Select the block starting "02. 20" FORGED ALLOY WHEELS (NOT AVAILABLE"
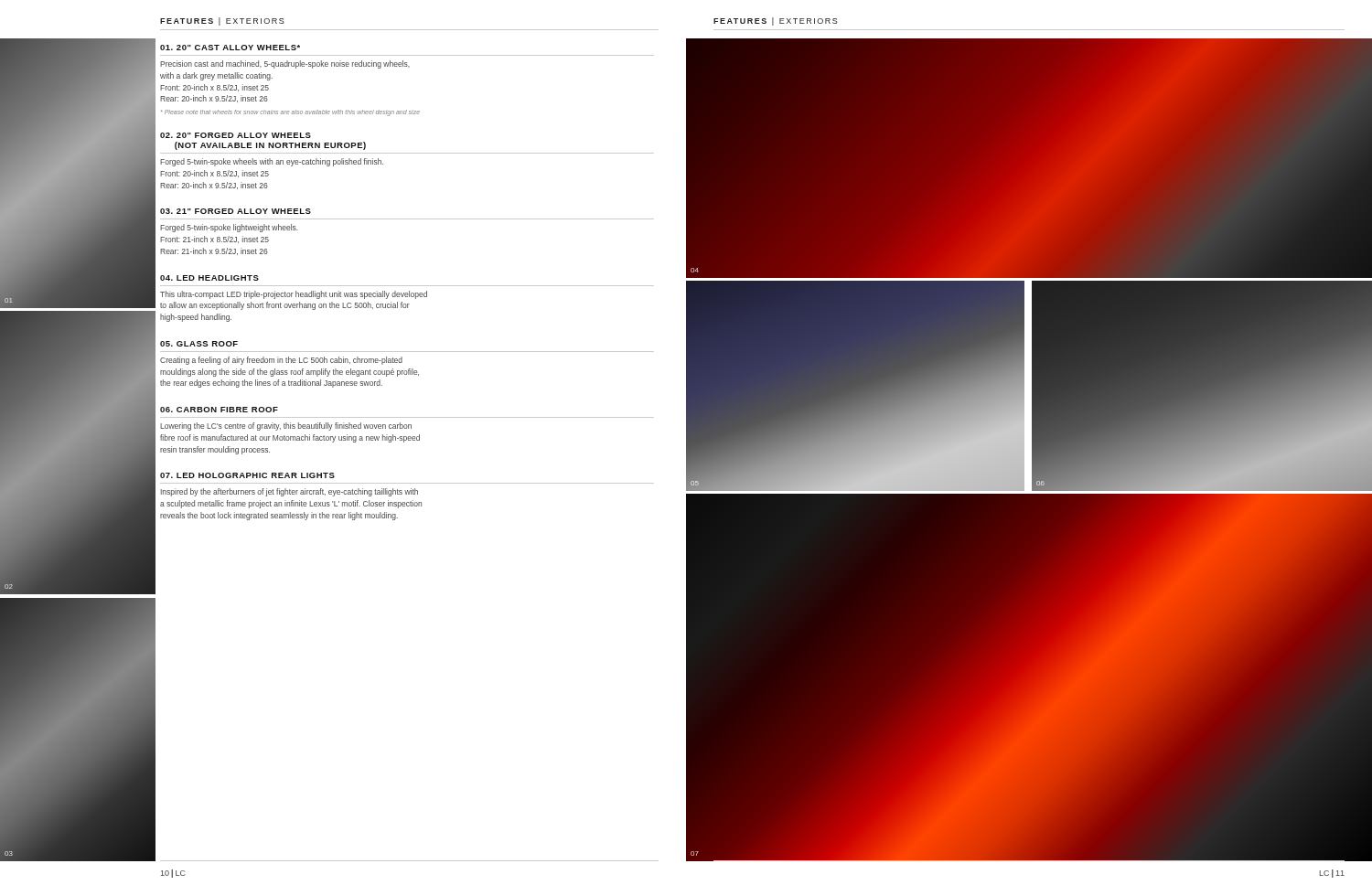This screenshot has width=1372, height=885. 263,140
